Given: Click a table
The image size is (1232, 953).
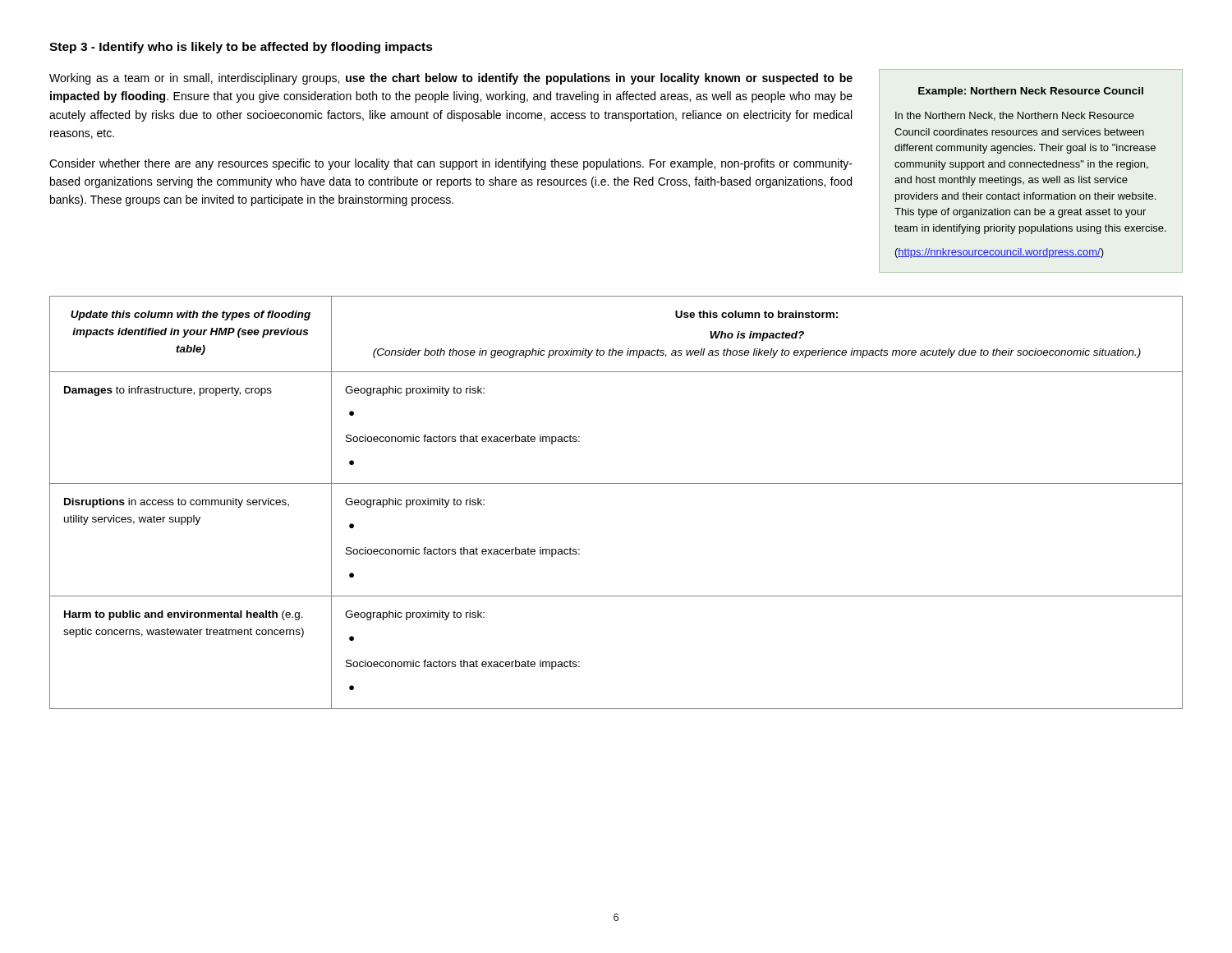Looking at the screenshot, I should pyautogui.click(x=616, y=502).
